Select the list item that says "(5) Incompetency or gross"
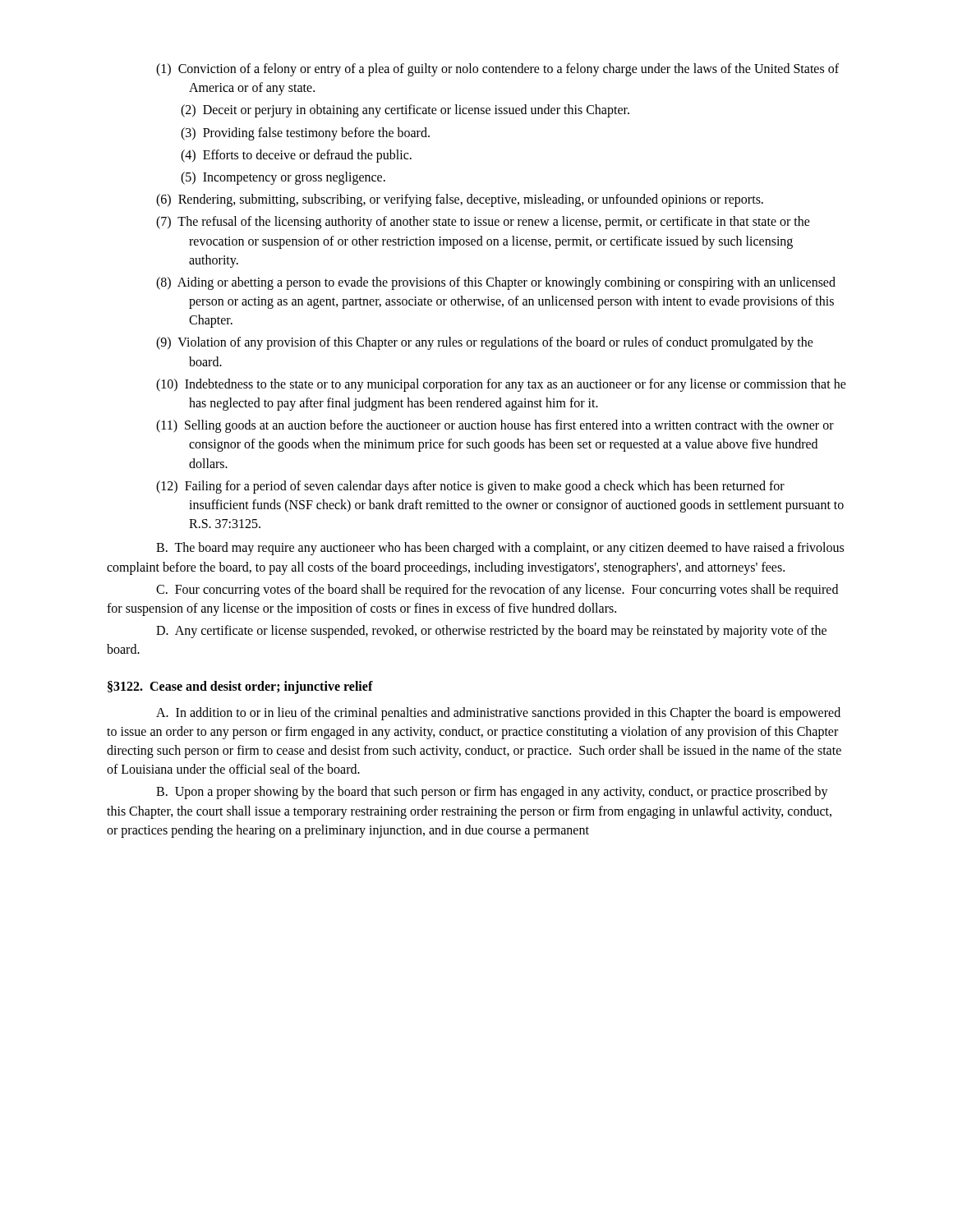 coord(283,177)
